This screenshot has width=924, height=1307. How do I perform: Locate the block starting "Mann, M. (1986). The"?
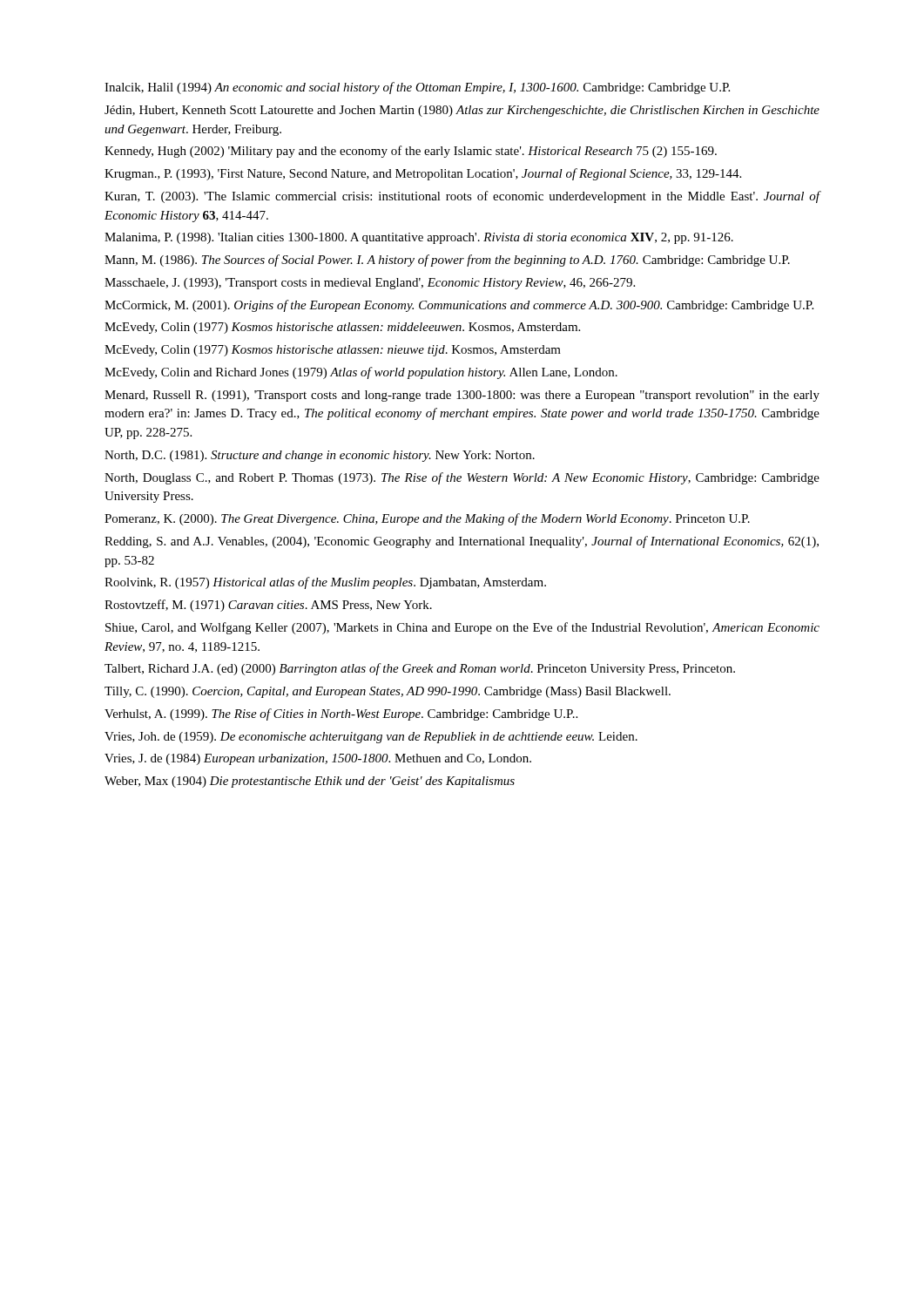pyautogui.click(x=462, y=260)
